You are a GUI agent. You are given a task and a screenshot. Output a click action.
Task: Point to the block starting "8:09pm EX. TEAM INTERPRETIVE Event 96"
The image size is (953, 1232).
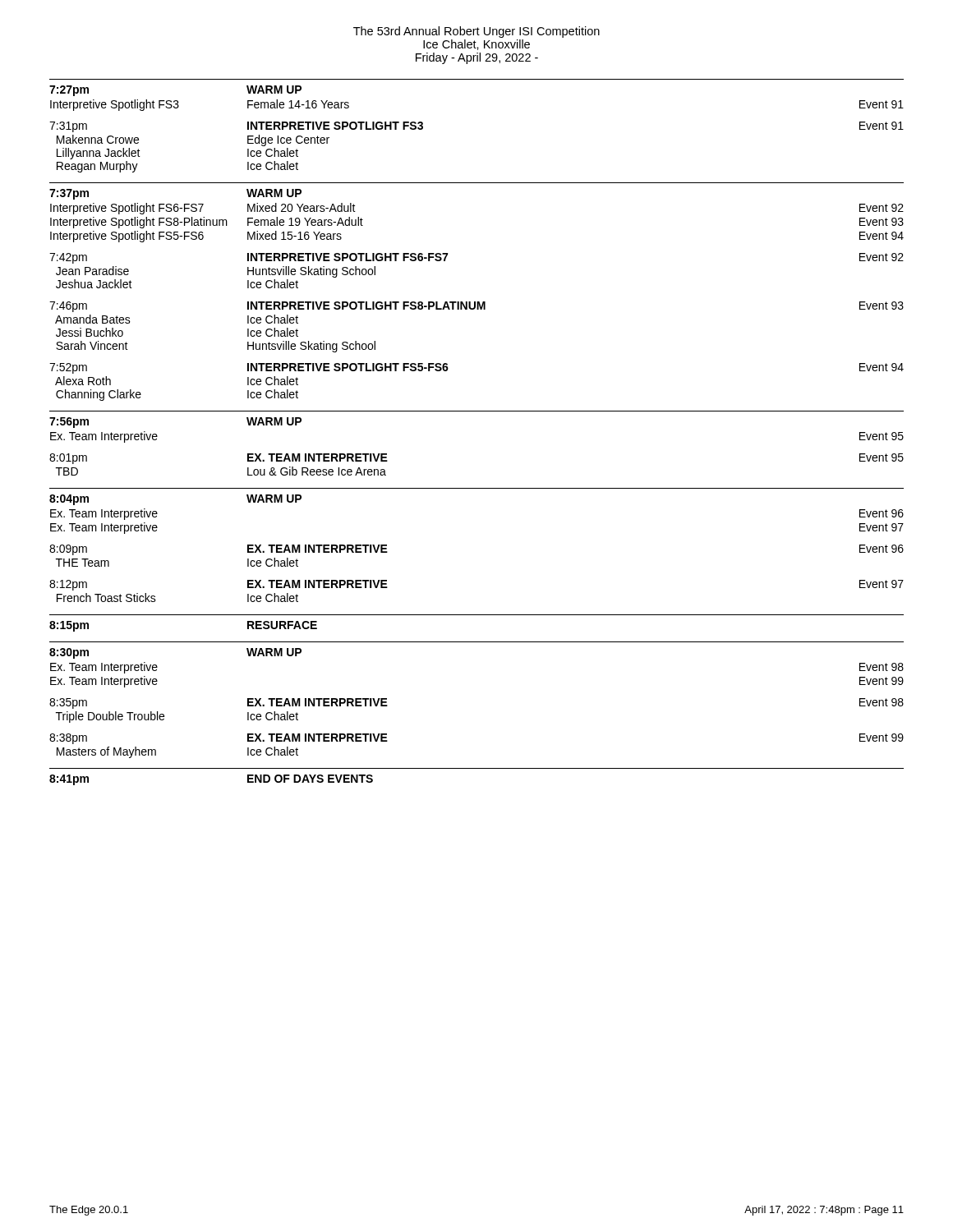point(69,549)
